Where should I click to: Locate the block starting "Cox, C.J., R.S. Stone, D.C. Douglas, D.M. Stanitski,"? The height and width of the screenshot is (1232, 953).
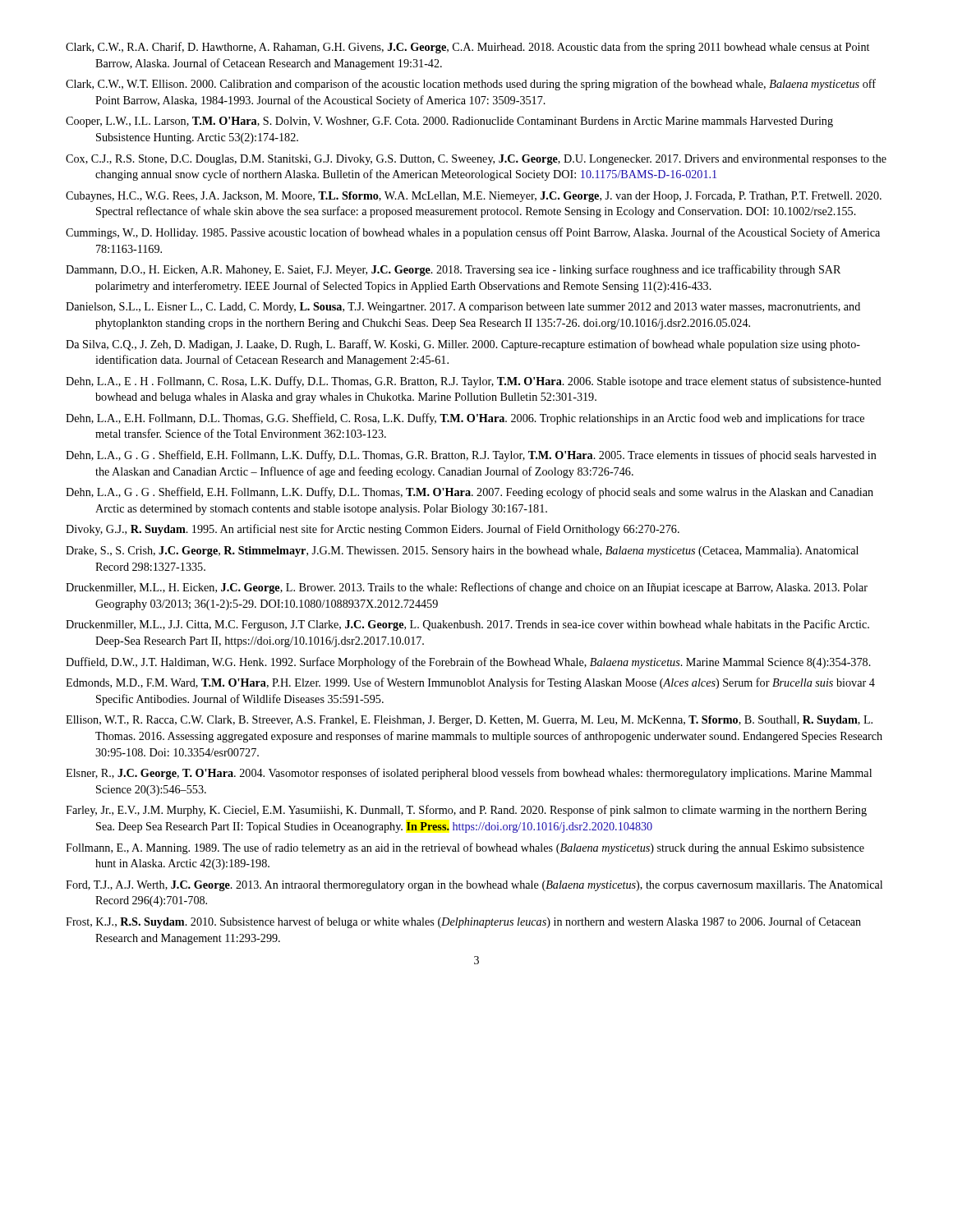pos(476,166)
